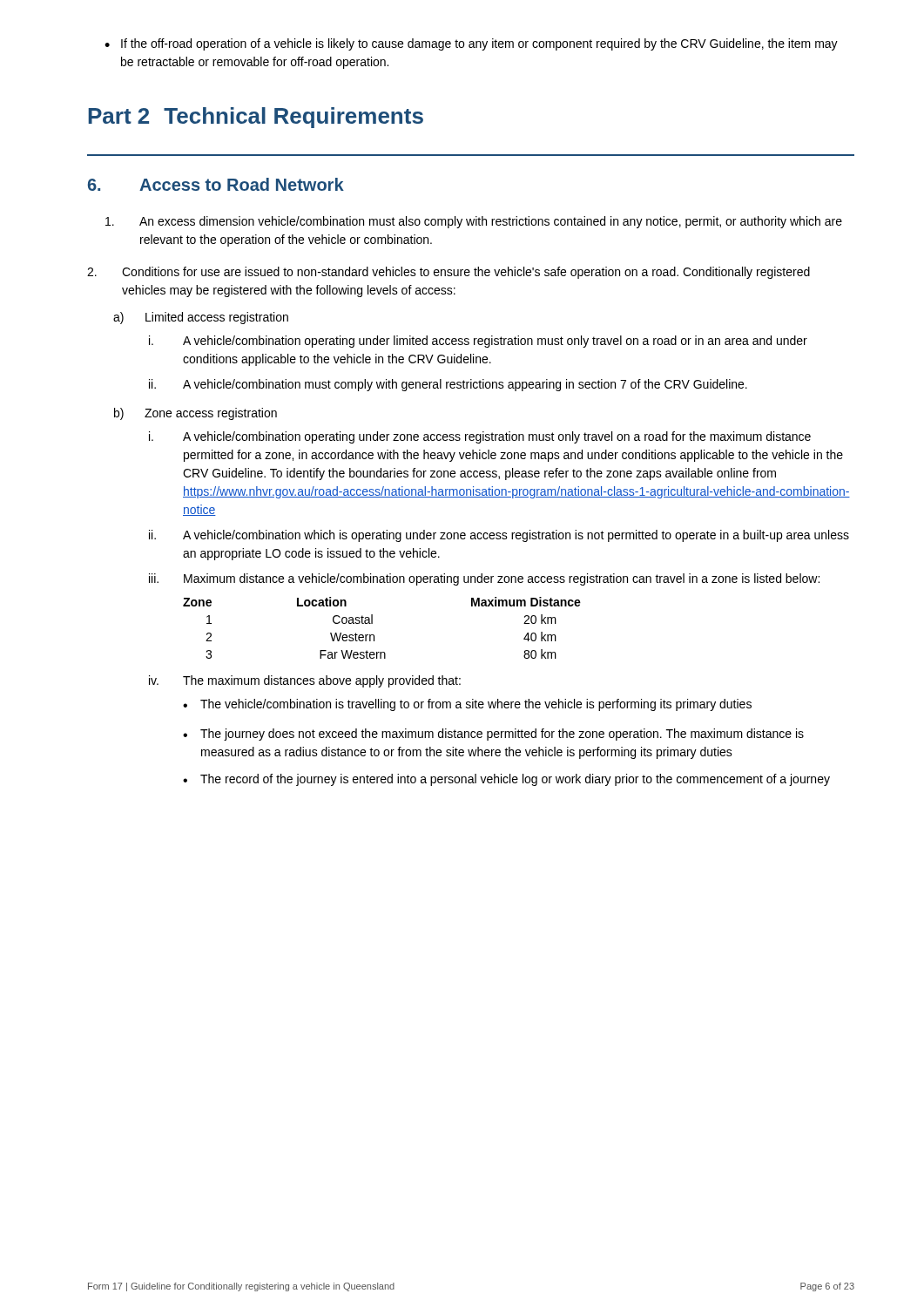924x1307 pixels.
Task: Point to the block beginning "iv. The maximum distances"
Action: click(x=305, y=681)
